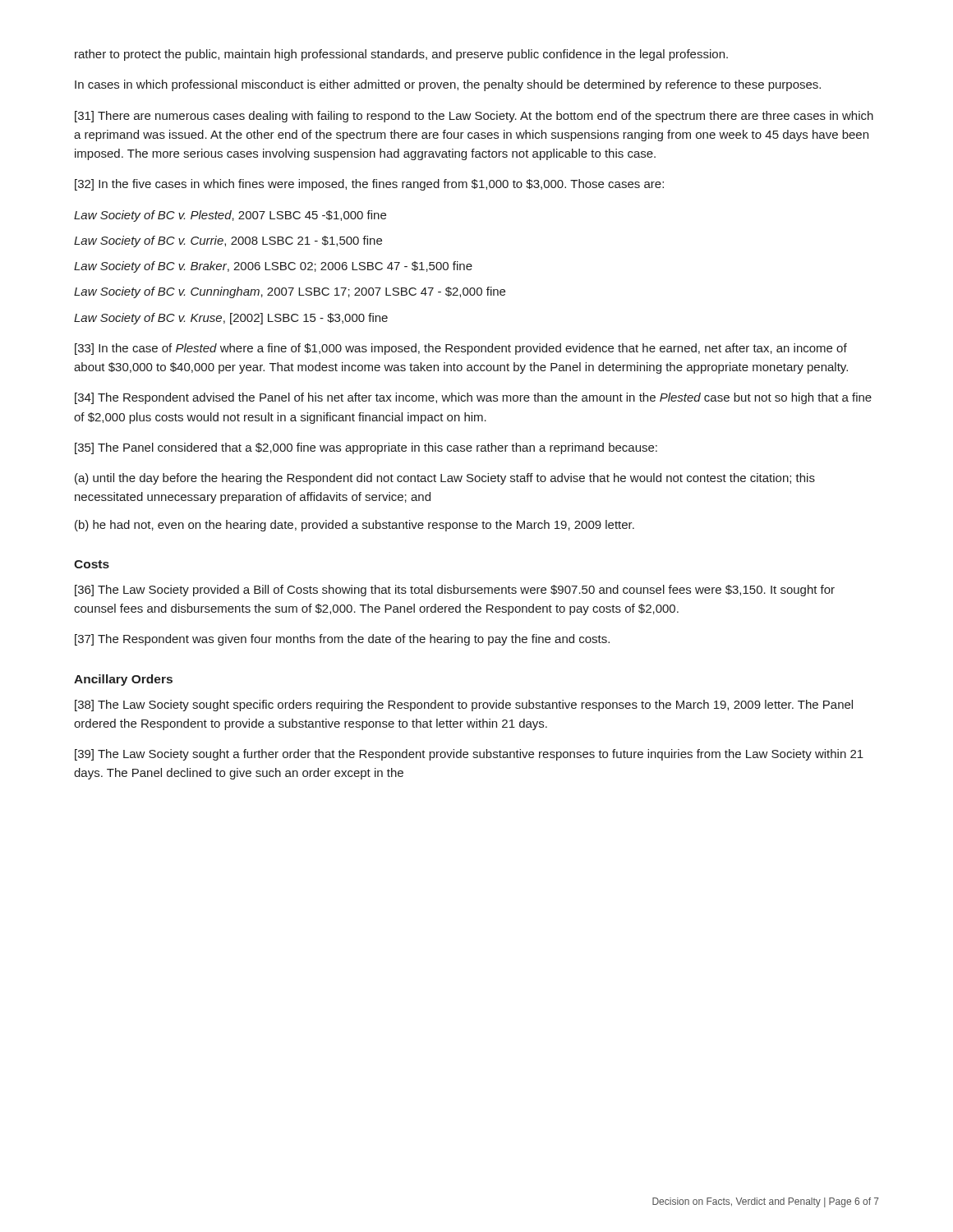Select the text block containing "[37] The Respondent"
Viewport: 953px width, 1232px height.
tap(342, 639)
